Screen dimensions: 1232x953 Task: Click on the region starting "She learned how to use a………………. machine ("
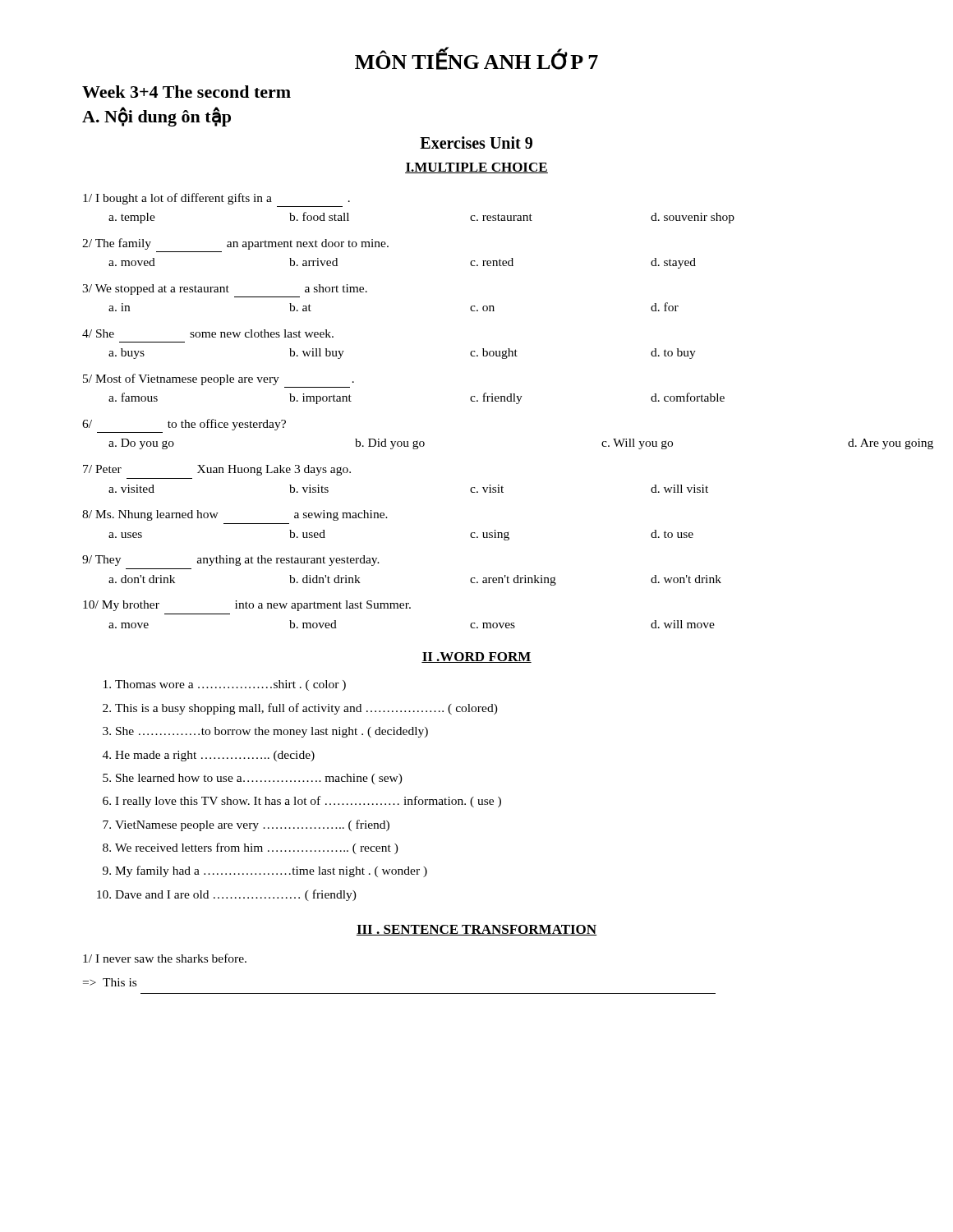click(x=259, y=777)
